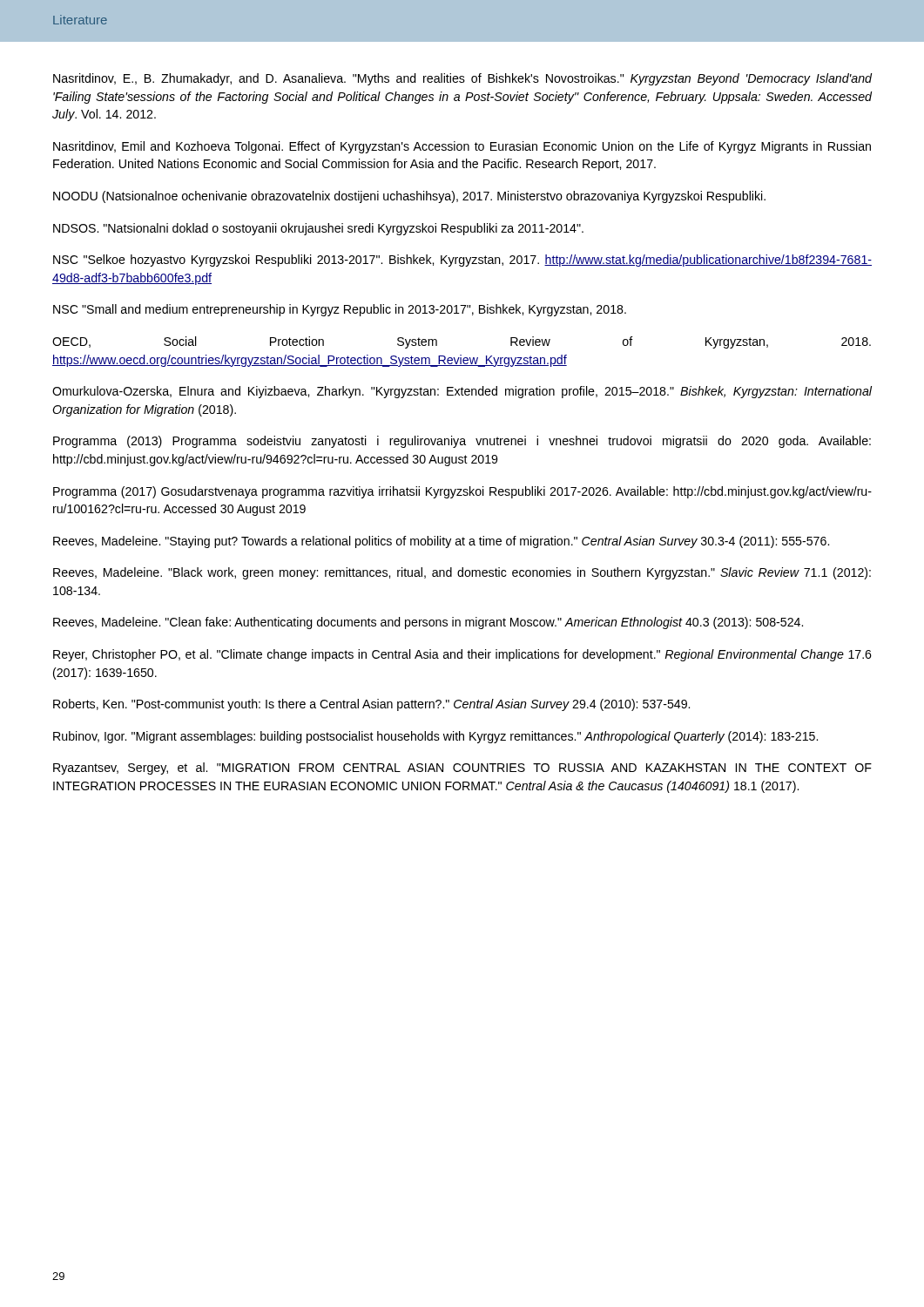Select the block starting "Reeves, Madeleine. "Clean fake:"
The height and width of the screenshot is (1307, 924).
click(x=428, y=623)
